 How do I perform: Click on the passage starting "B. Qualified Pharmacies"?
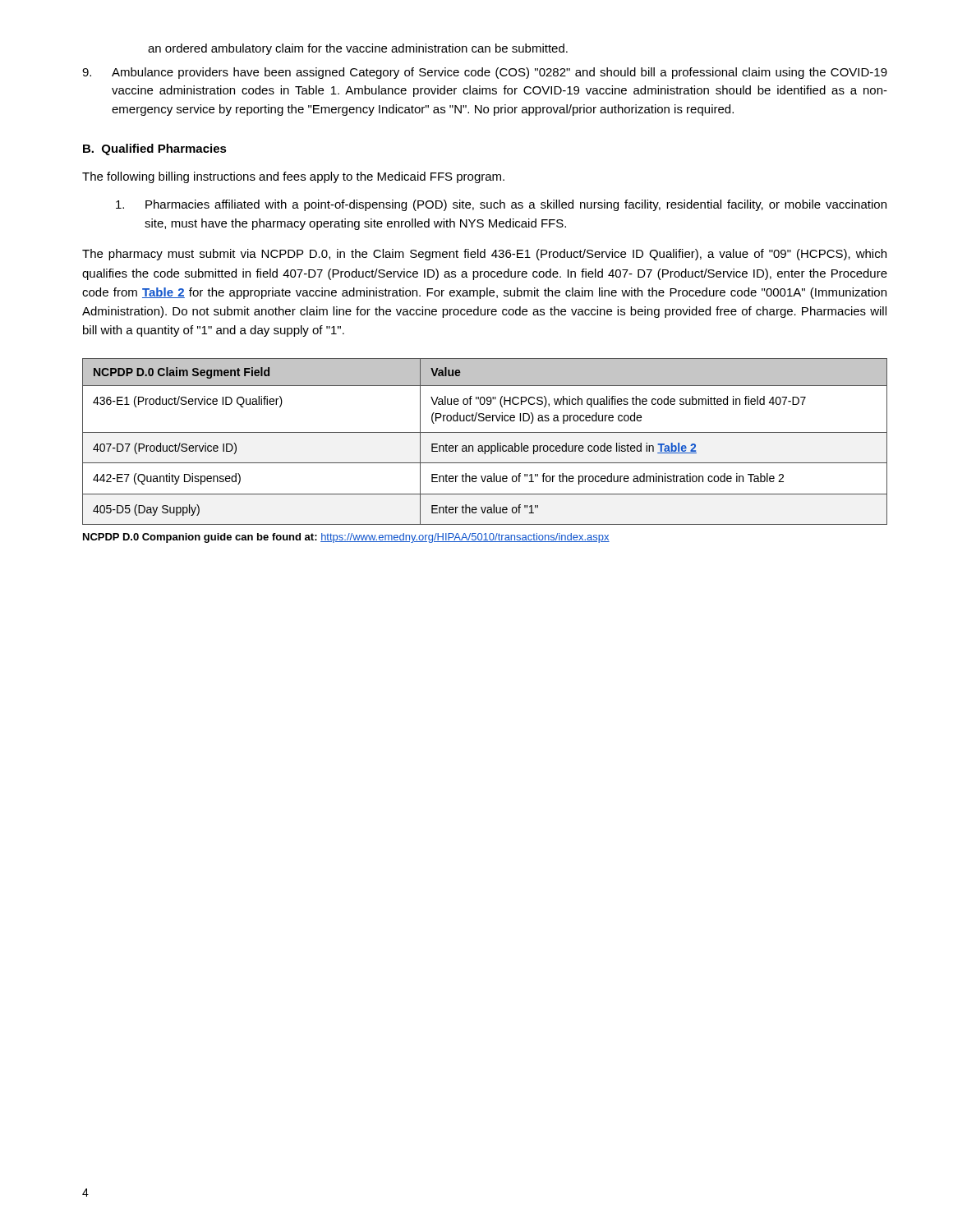[154, 148]
